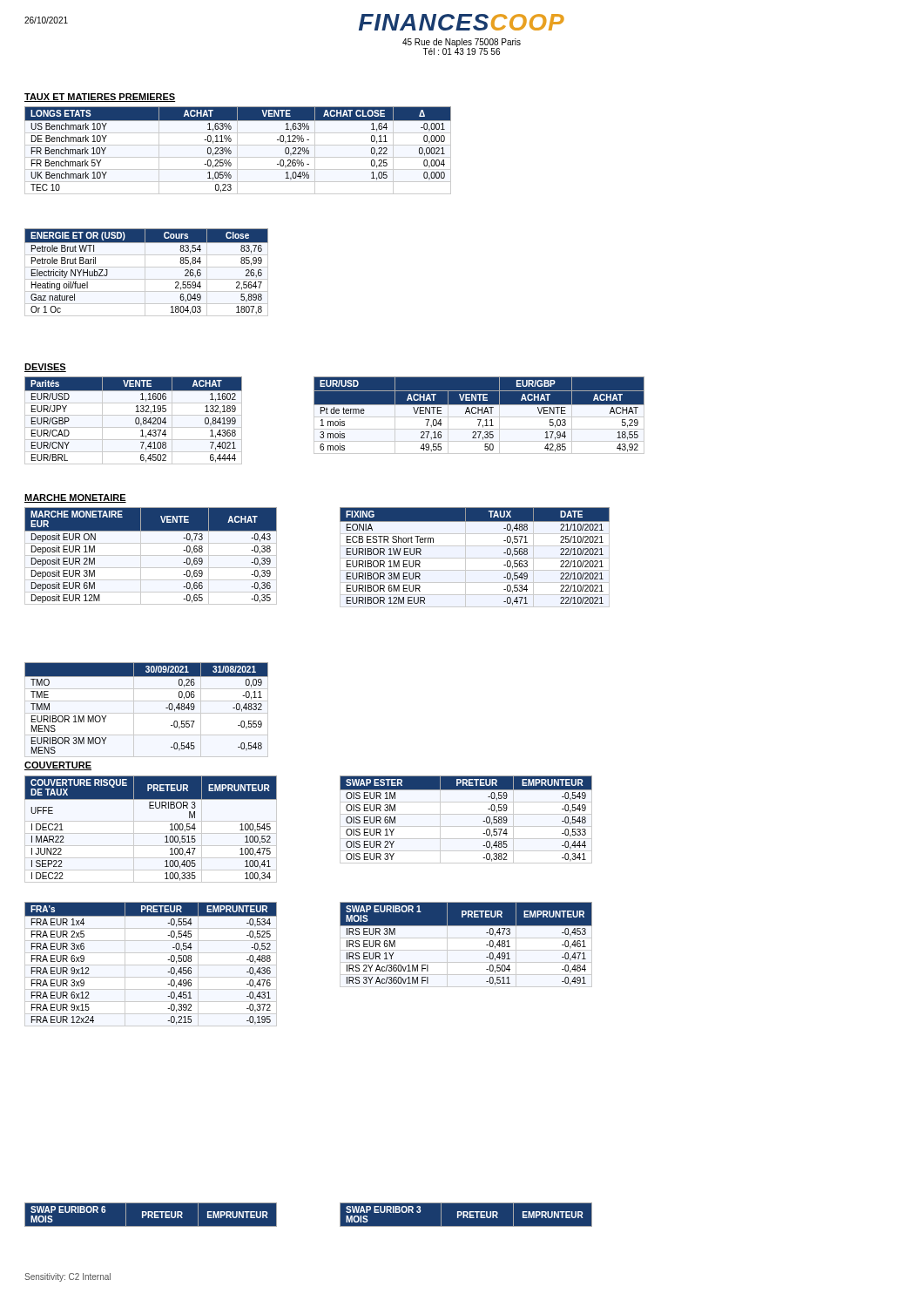Click on the table containing "EURIBOR 1M MOY MENS"
This screenshot has height=1307, width=924.
(146, 710)
